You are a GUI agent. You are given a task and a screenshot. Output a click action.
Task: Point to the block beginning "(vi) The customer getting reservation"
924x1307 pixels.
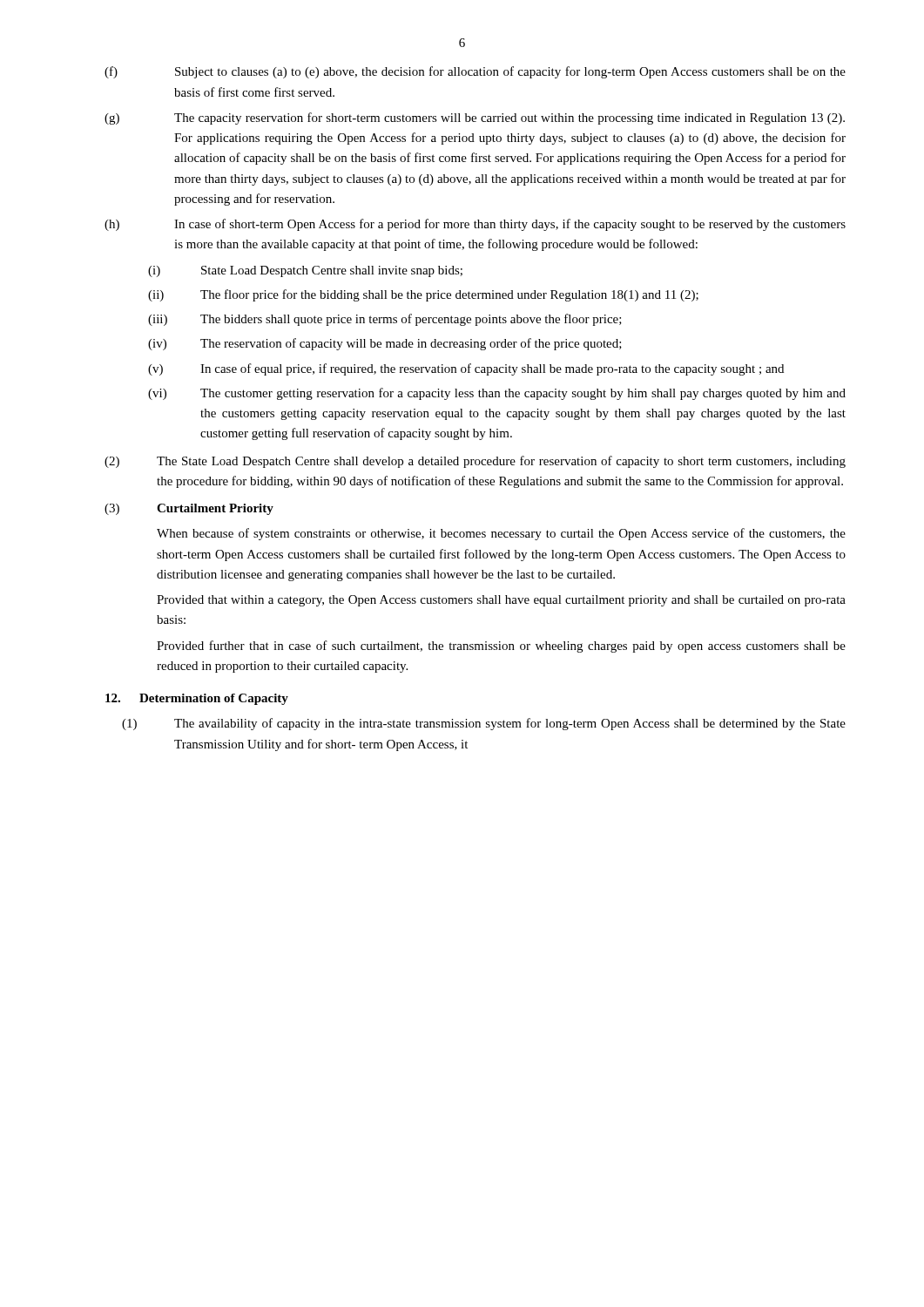click(x=497, y=414)
